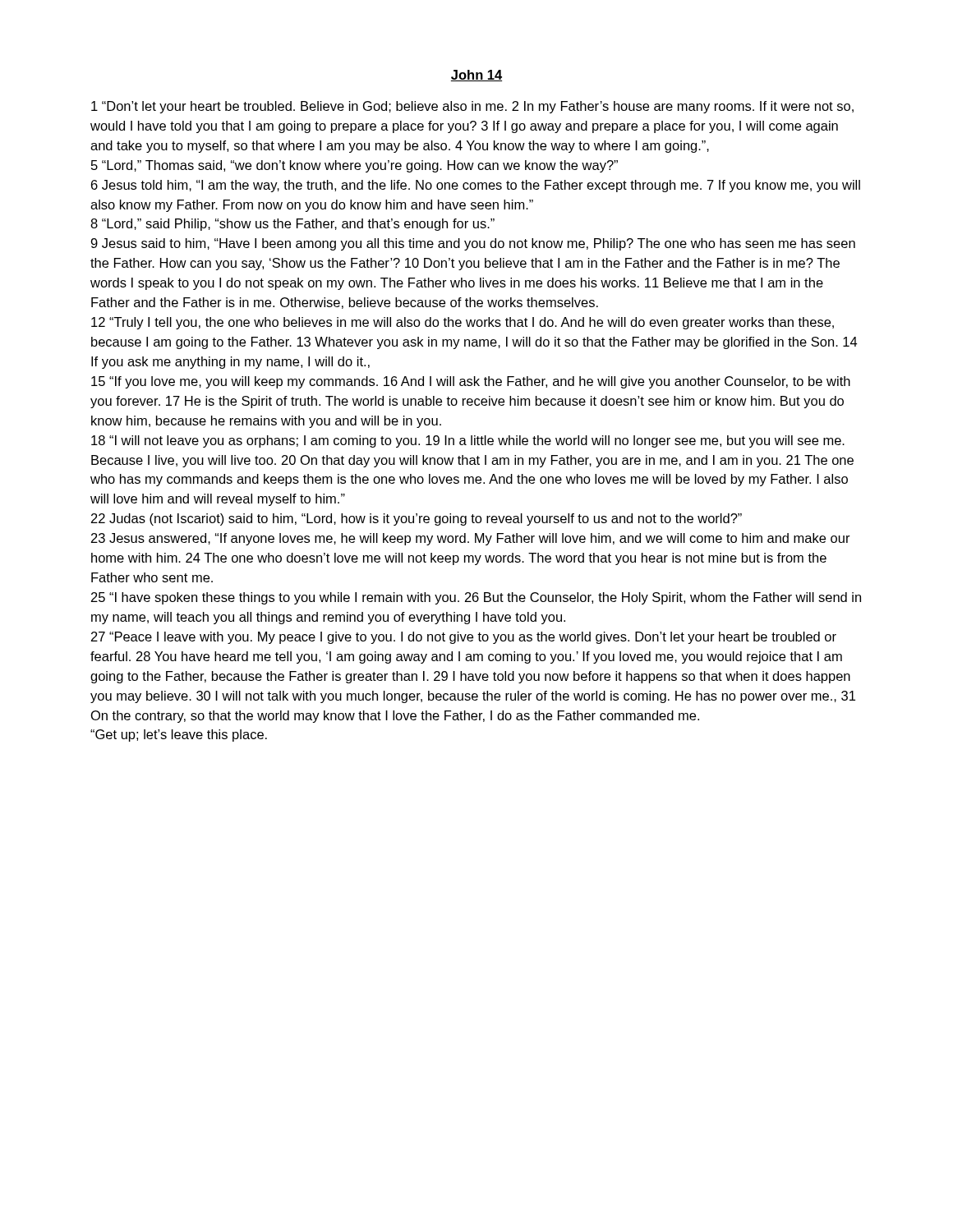This screenshot has height=1232, width=953.
Task: Find the block on this page that starts "15 “If you"
Action: pos(476,401)
